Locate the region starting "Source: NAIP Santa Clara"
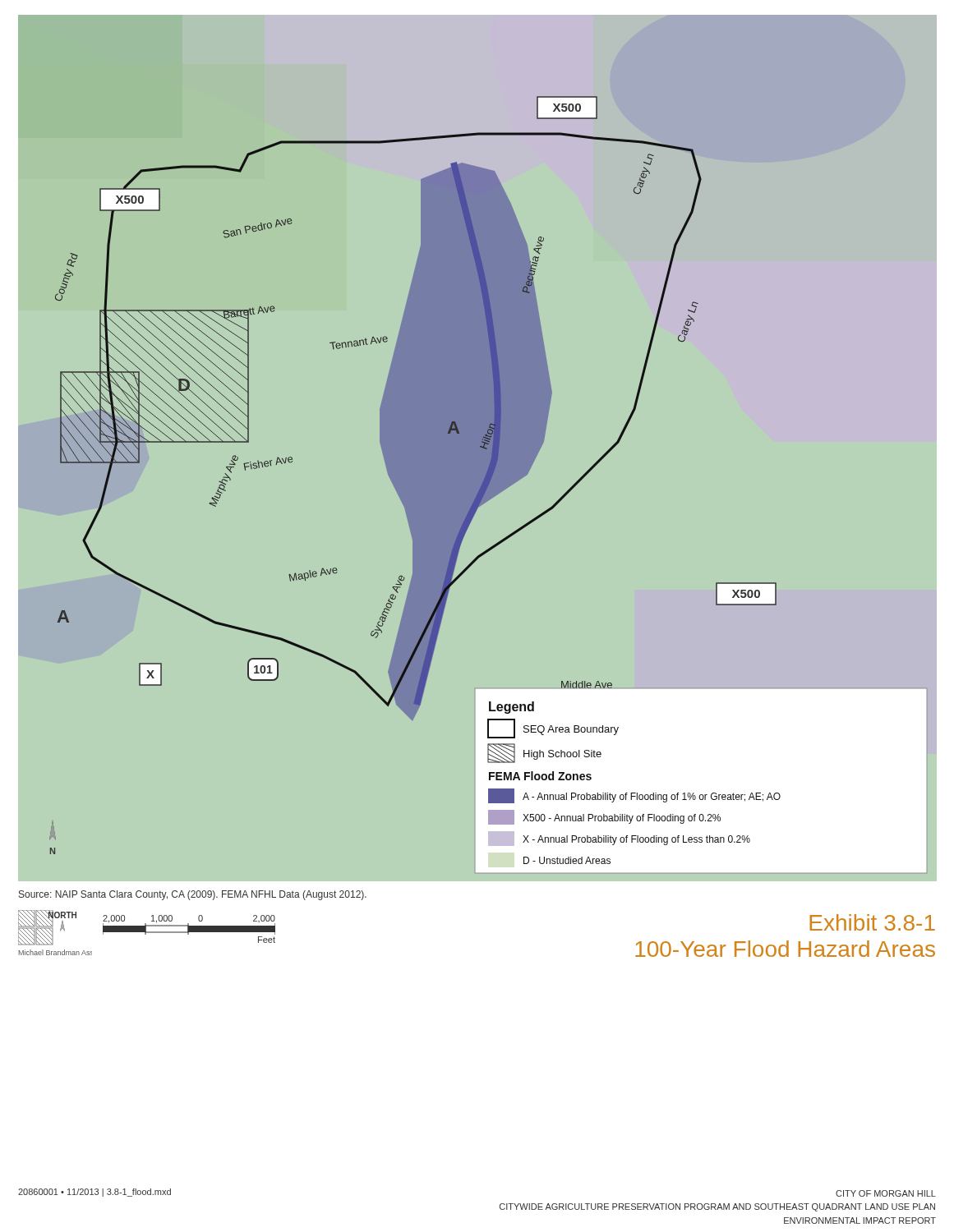The height and width of the screenshot is (1232, 954). click(x=193, y=894)
